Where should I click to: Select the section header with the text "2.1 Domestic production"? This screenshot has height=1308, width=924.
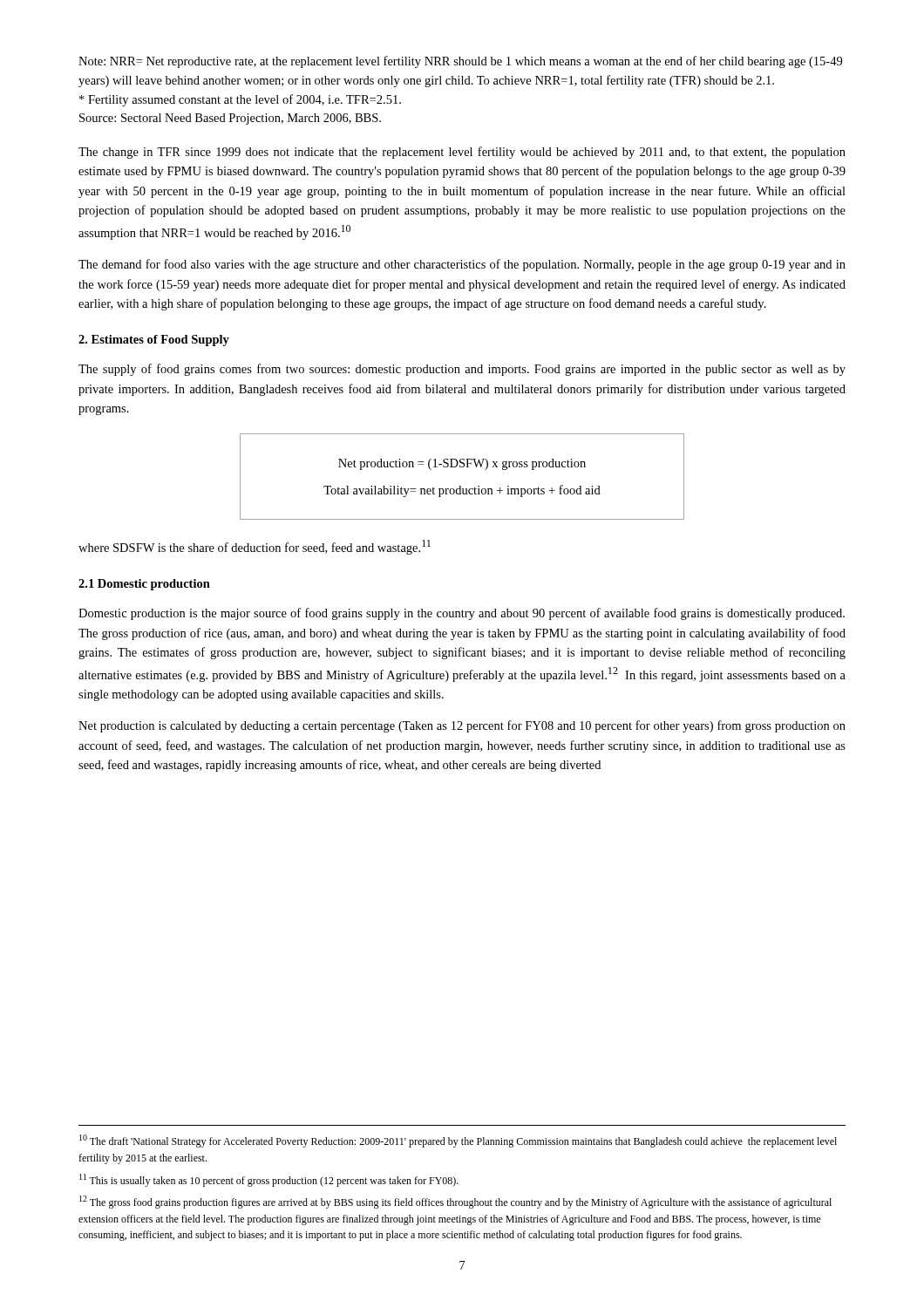click(144, 585)
